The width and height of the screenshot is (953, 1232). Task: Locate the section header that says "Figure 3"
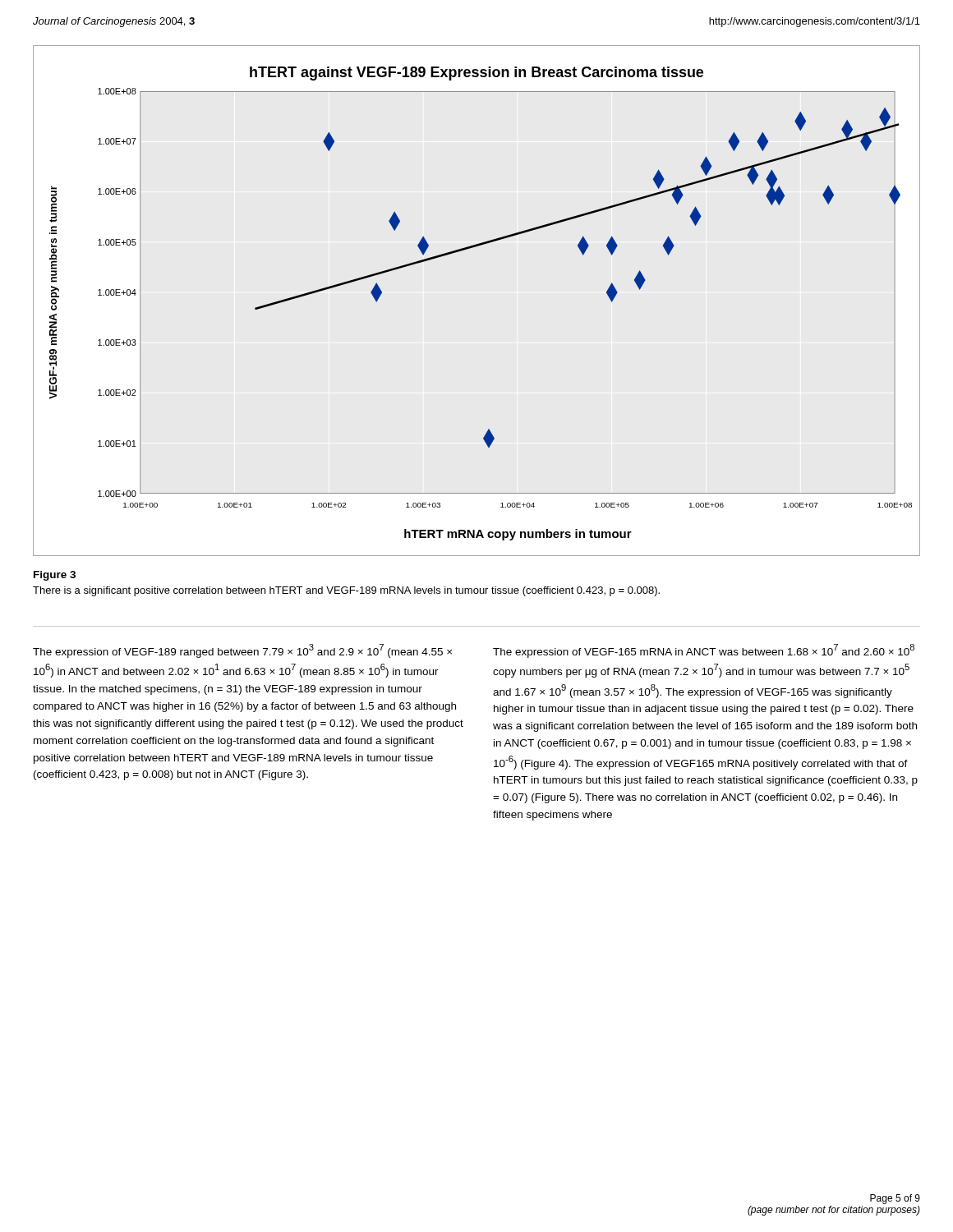(54, 574)
